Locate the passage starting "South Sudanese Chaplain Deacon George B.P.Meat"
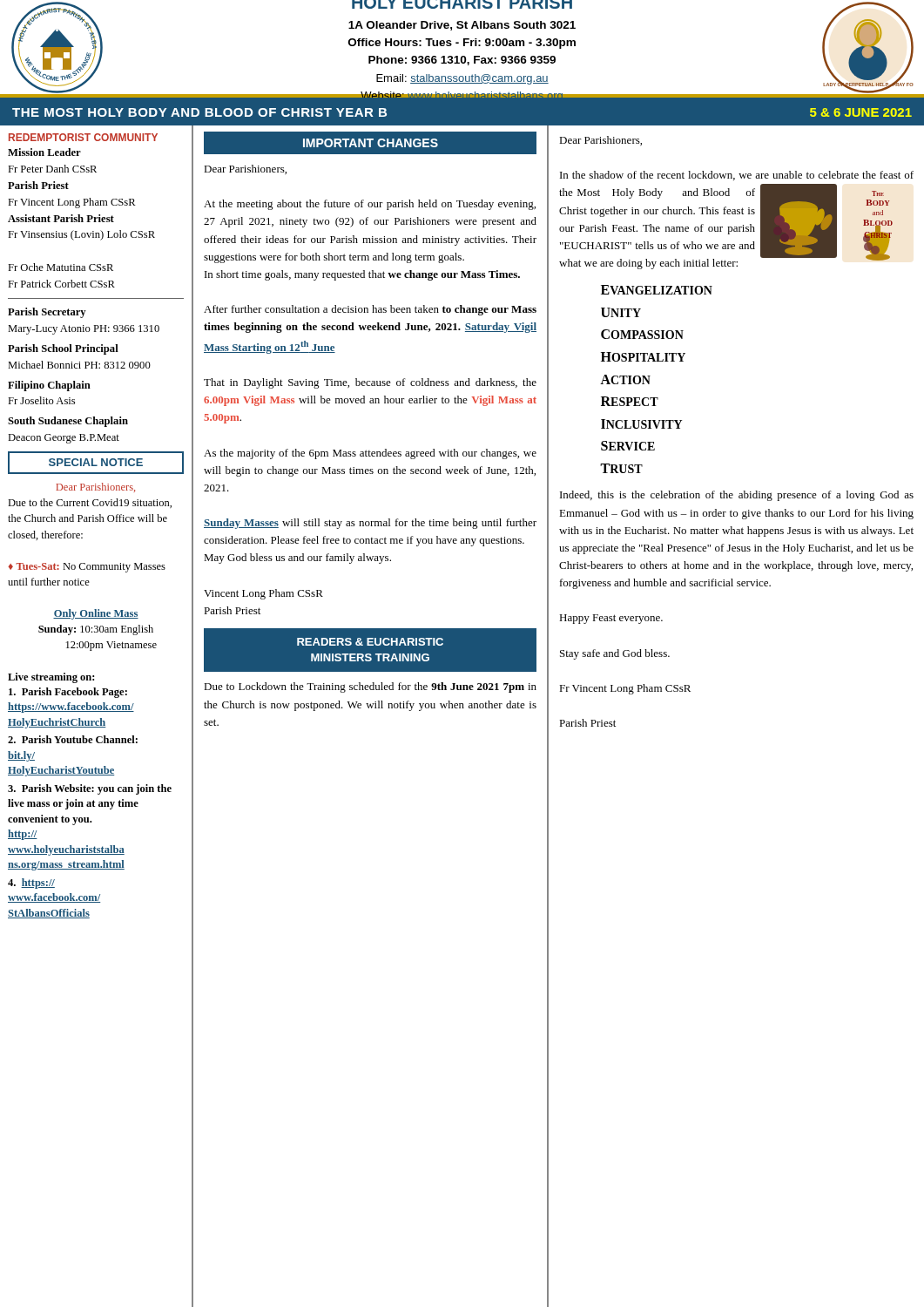Viewport: 924px width, 1307px height. 68,429
